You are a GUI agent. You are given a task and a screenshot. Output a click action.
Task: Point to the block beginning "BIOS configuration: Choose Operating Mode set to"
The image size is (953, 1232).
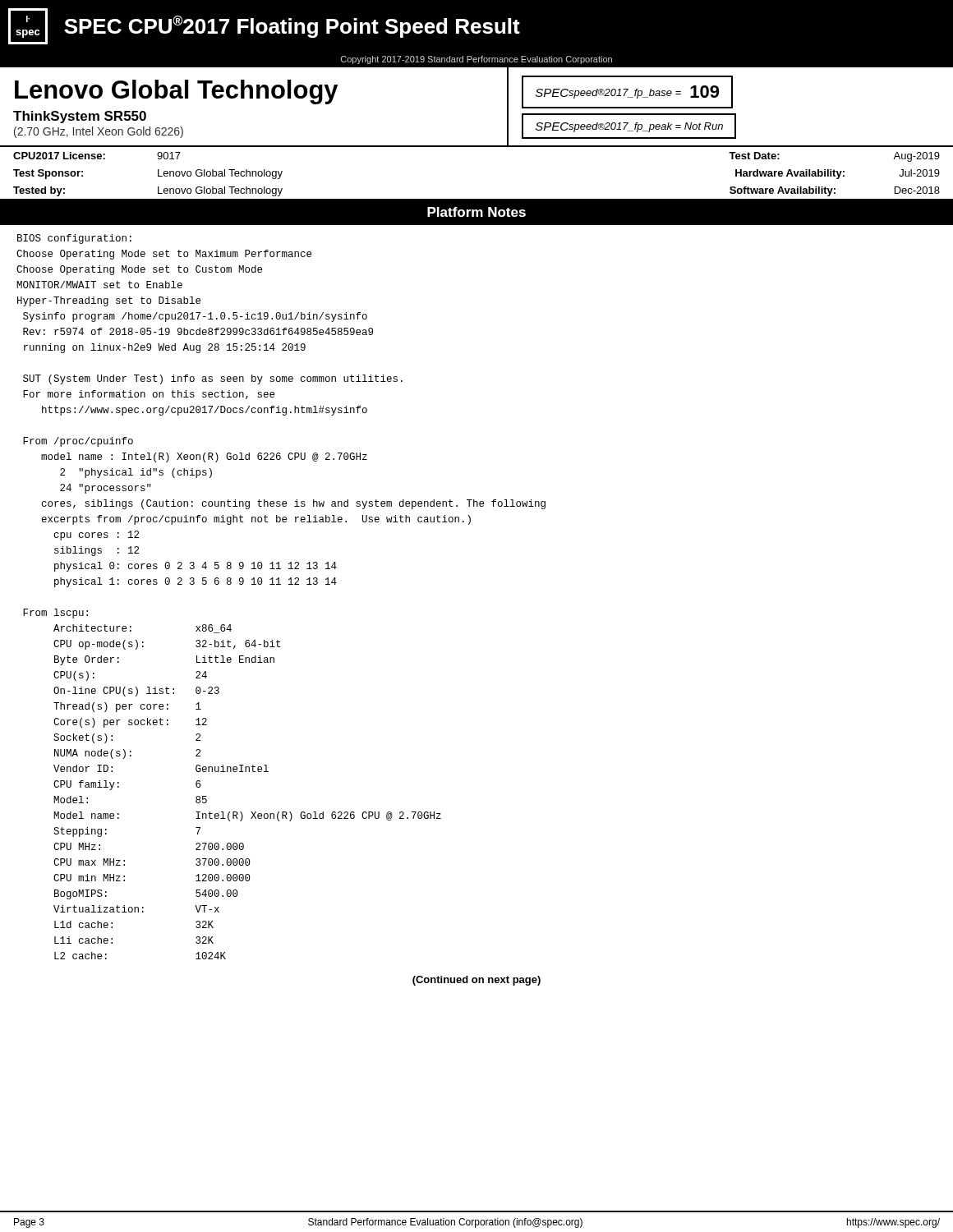point(74,239)
